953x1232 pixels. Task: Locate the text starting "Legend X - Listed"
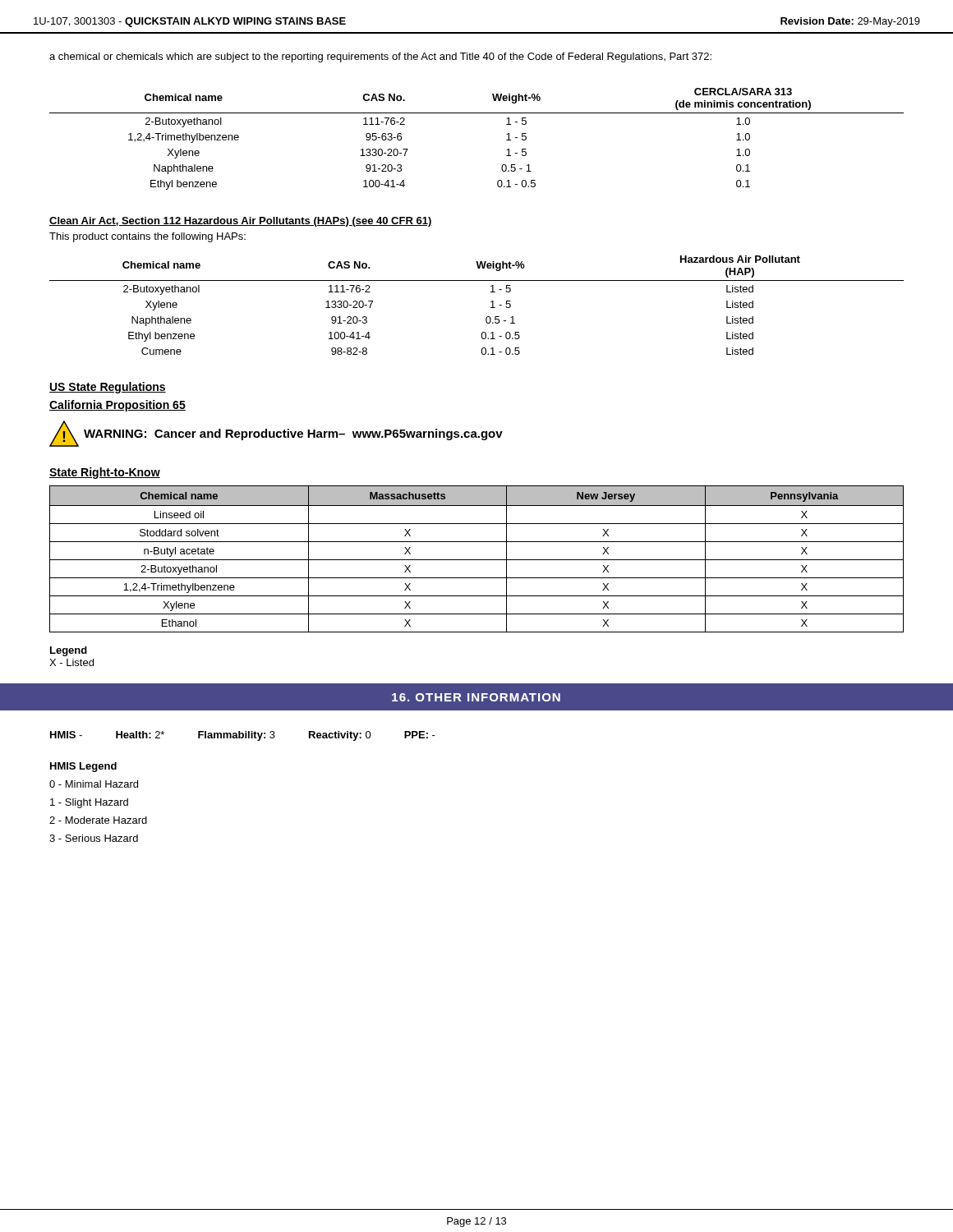pyautogui.click(x=72, y=656)
